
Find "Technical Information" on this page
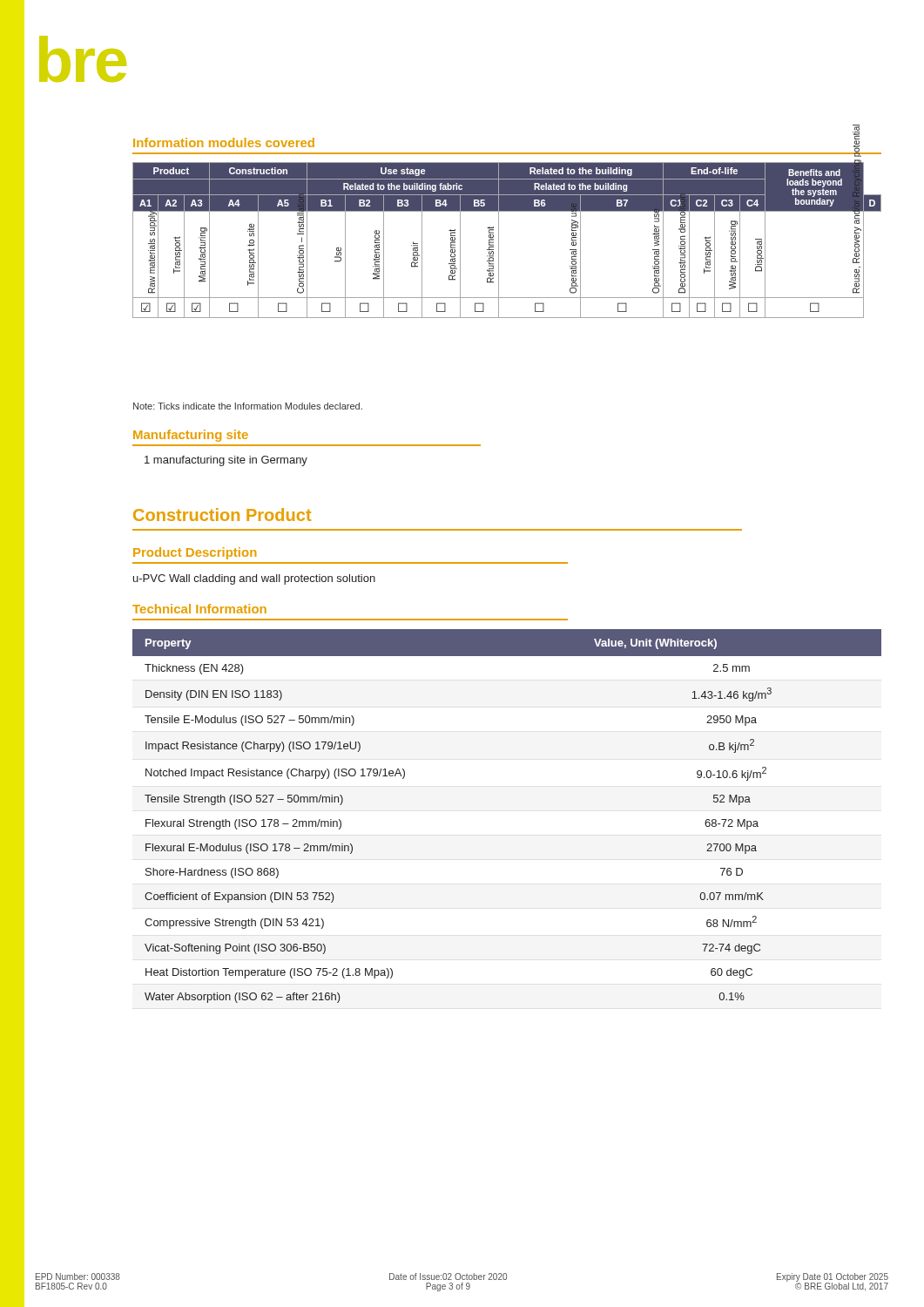[350, 611]
